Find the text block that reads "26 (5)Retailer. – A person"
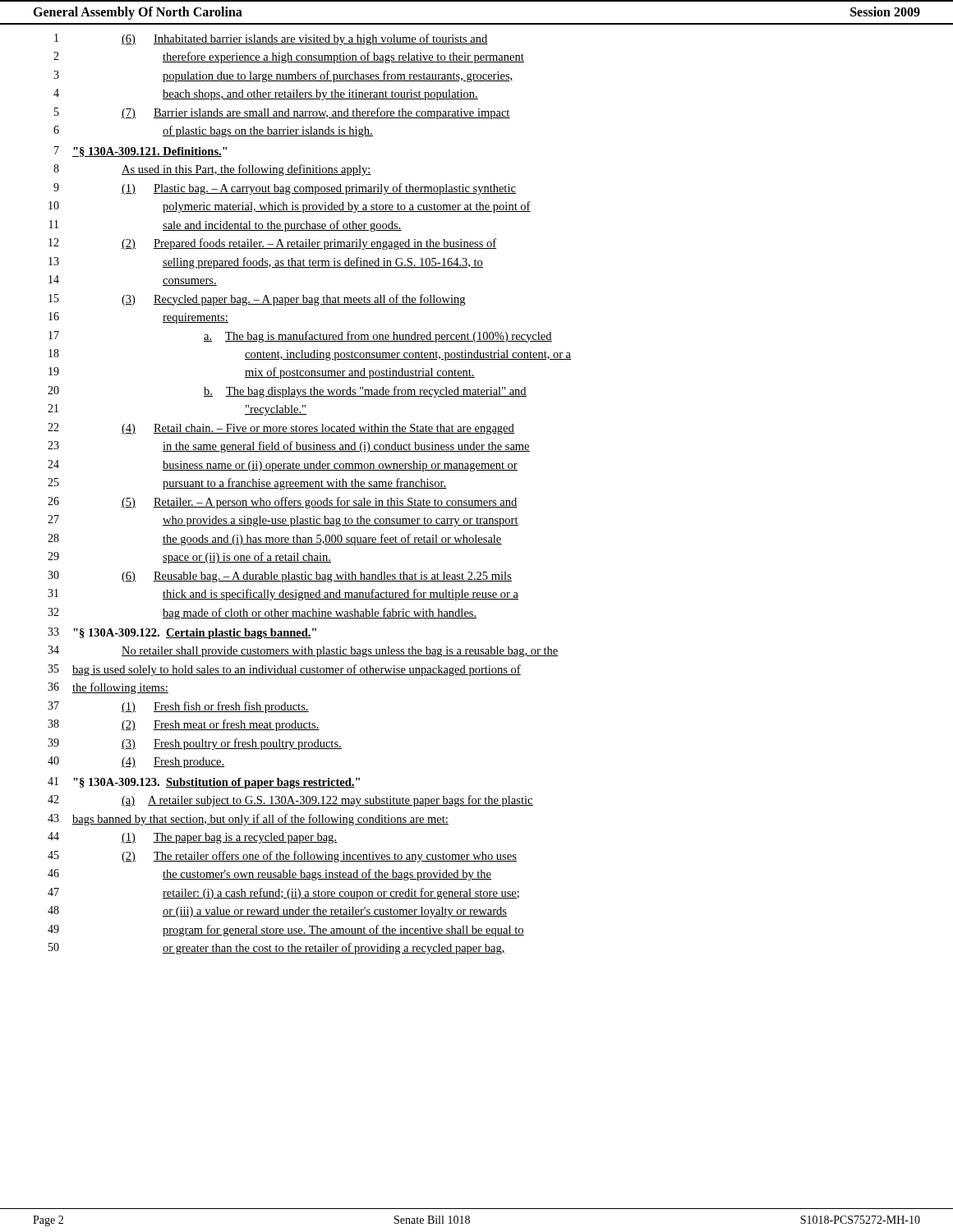Viewport: 953px width, 1232px height. (x=476, y=502)
